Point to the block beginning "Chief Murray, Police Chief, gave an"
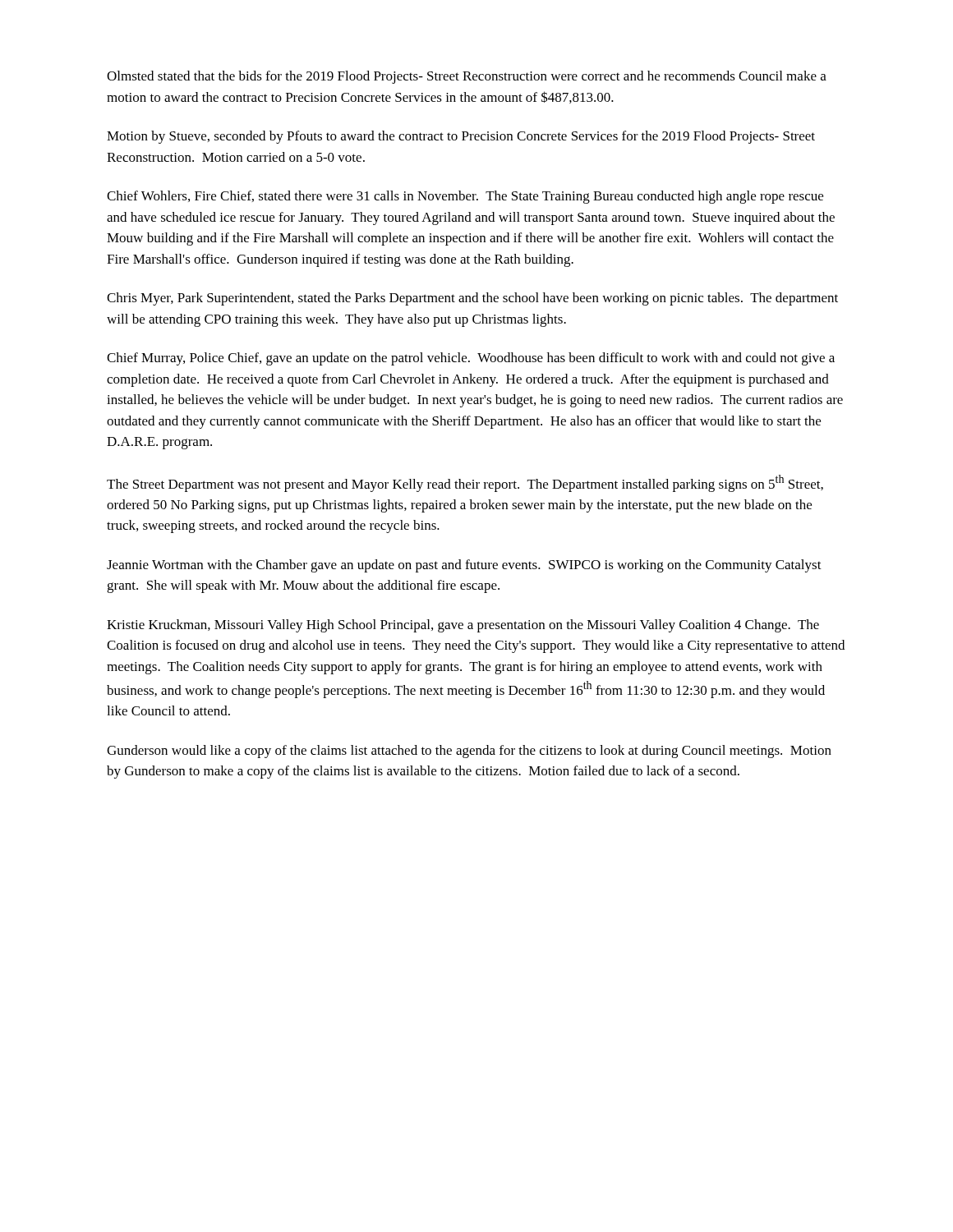Viewport: 953px width, 1232px height. tap(475, 400)
